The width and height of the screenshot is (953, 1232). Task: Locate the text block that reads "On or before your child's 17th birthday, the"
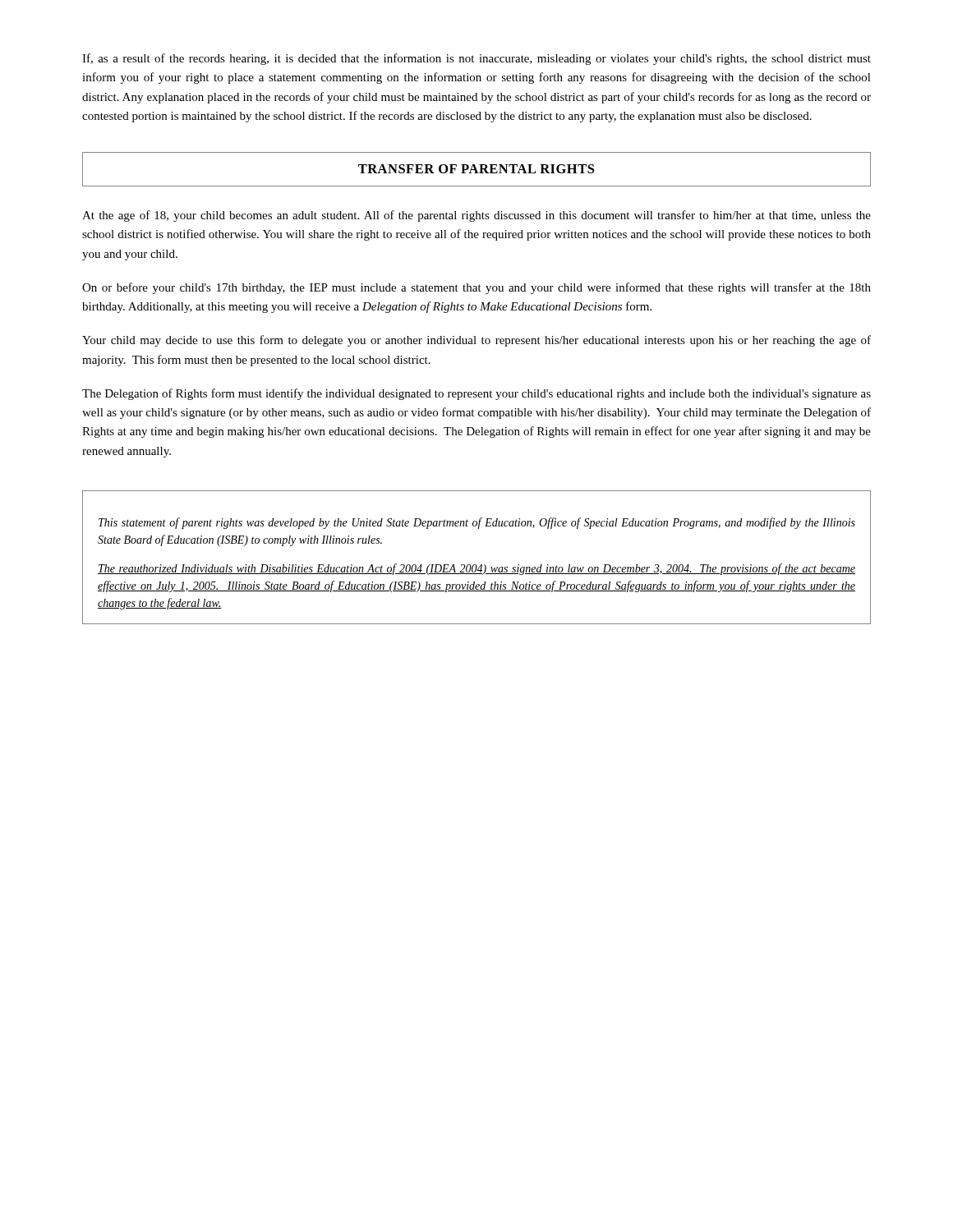[476, 297]
